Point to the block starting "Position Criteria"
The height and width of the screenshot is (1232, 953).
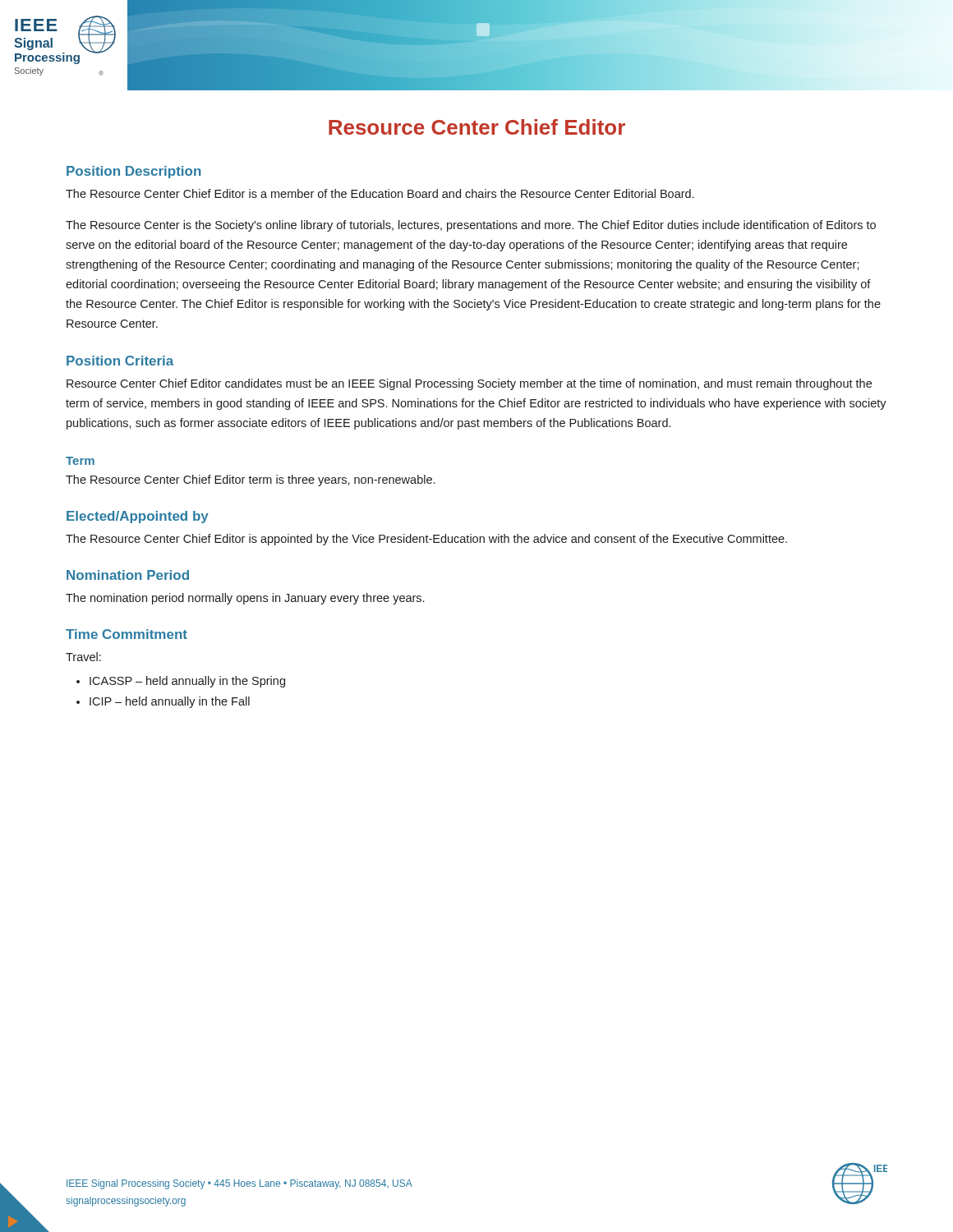(120, 361)
